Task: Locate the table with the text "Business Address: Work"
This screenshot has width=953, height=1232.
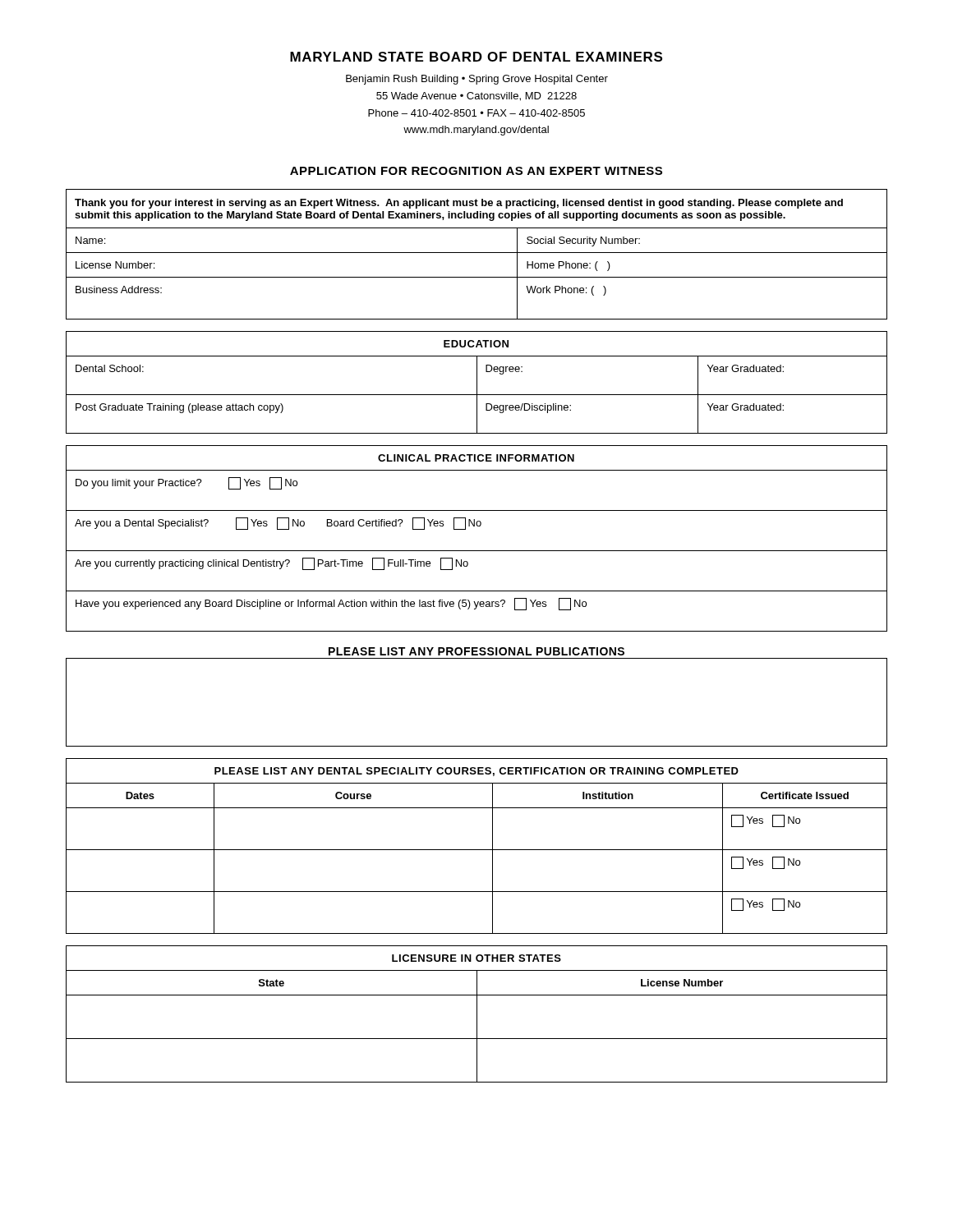Action: (476, 298)
